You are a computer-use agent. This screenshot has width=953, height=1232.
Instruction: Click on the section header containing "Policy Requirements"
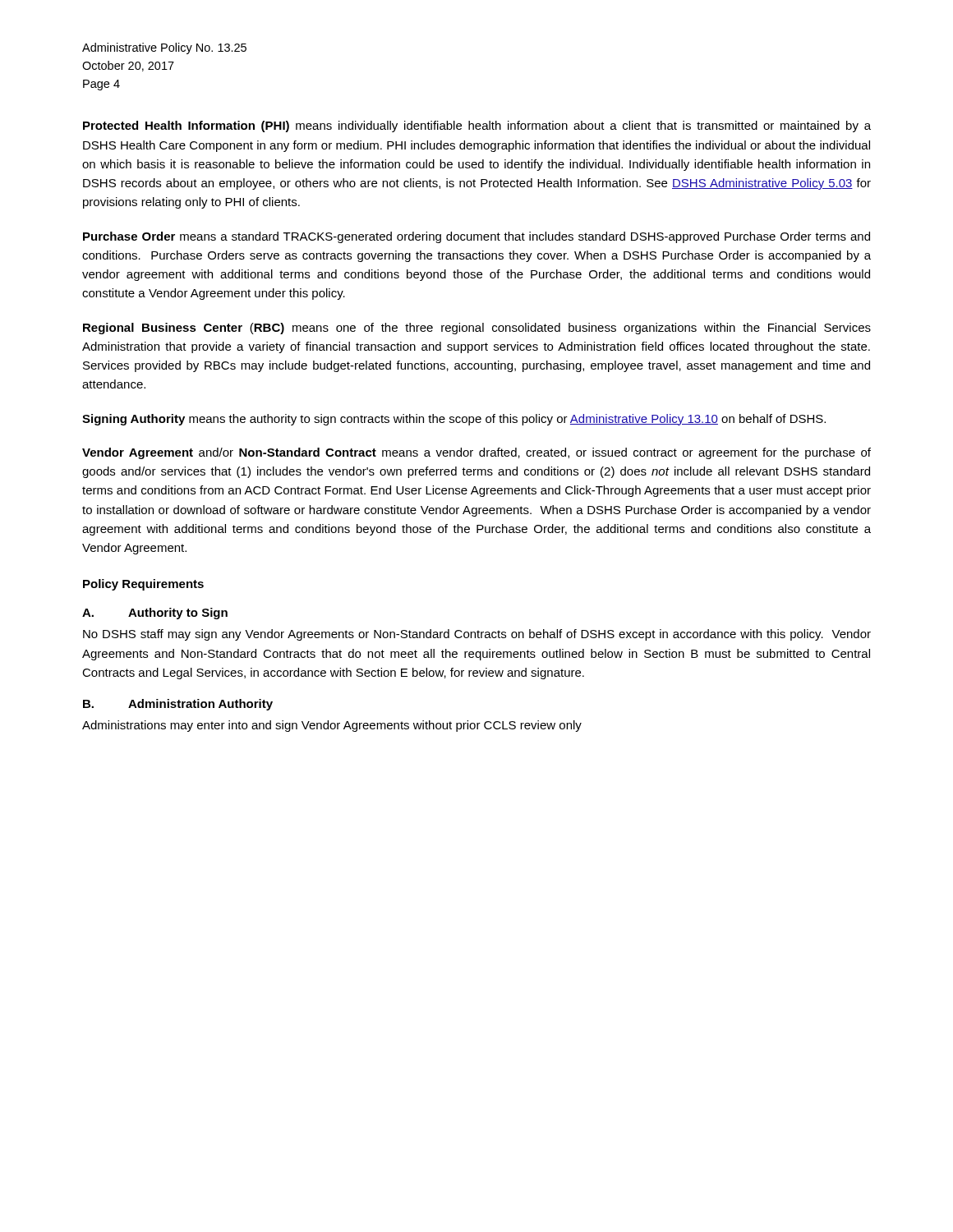pos(143,584)
